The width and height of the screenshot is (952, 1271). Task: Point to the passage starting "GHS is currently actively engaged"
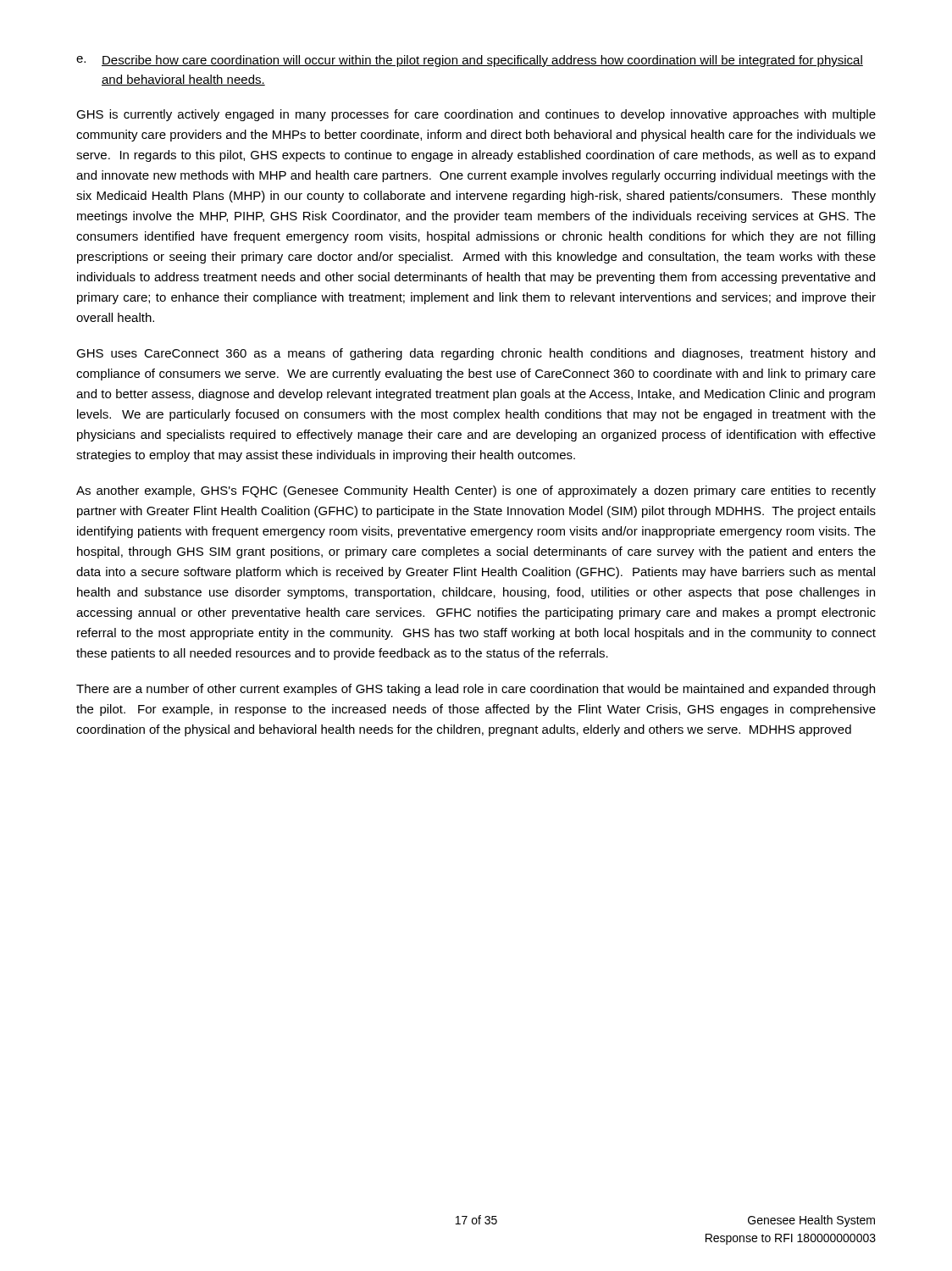pos(476,216)
